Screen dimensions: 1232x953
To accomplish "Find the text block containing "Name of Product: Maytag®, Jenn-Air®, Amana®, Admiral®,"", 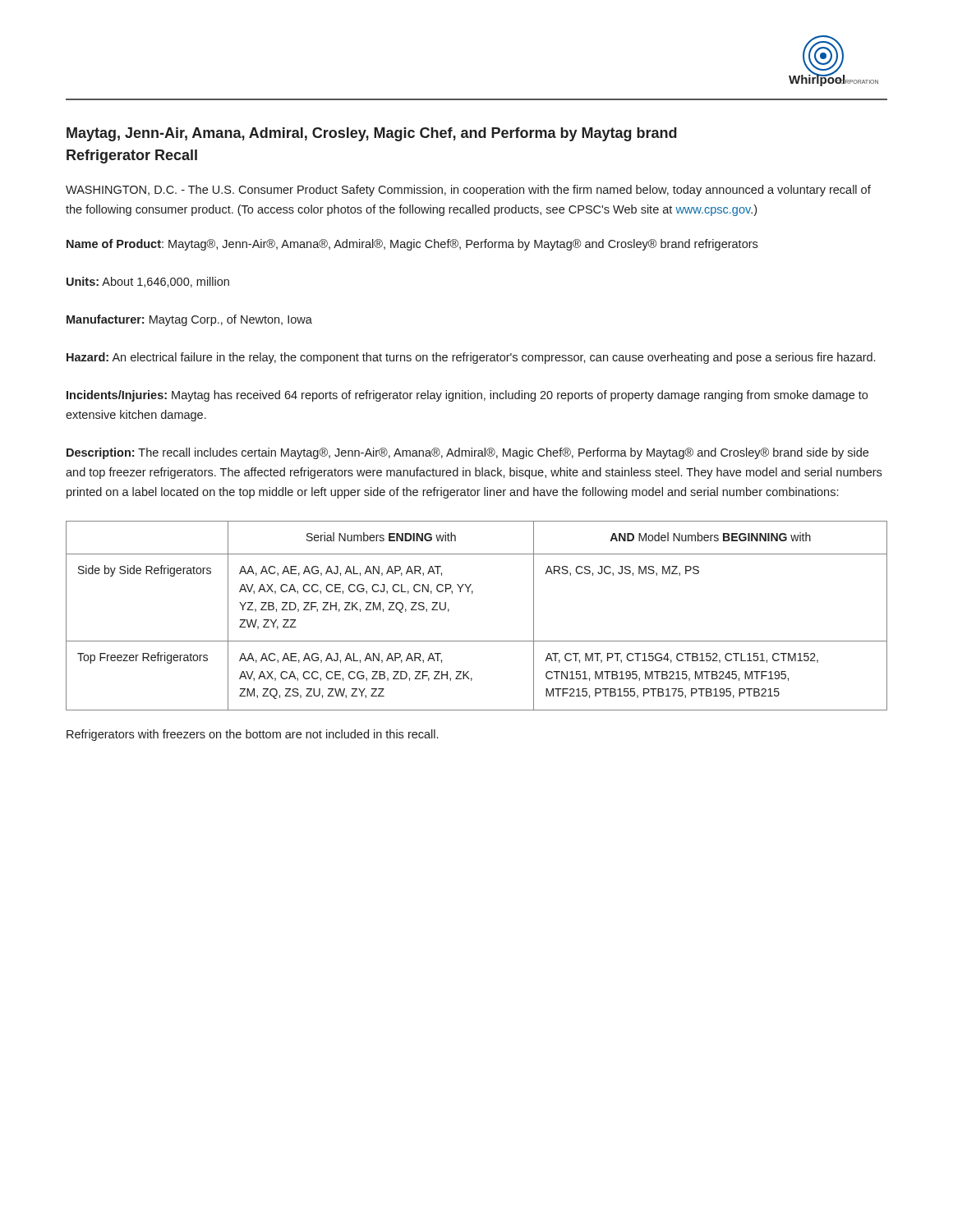I will point(412,244).
